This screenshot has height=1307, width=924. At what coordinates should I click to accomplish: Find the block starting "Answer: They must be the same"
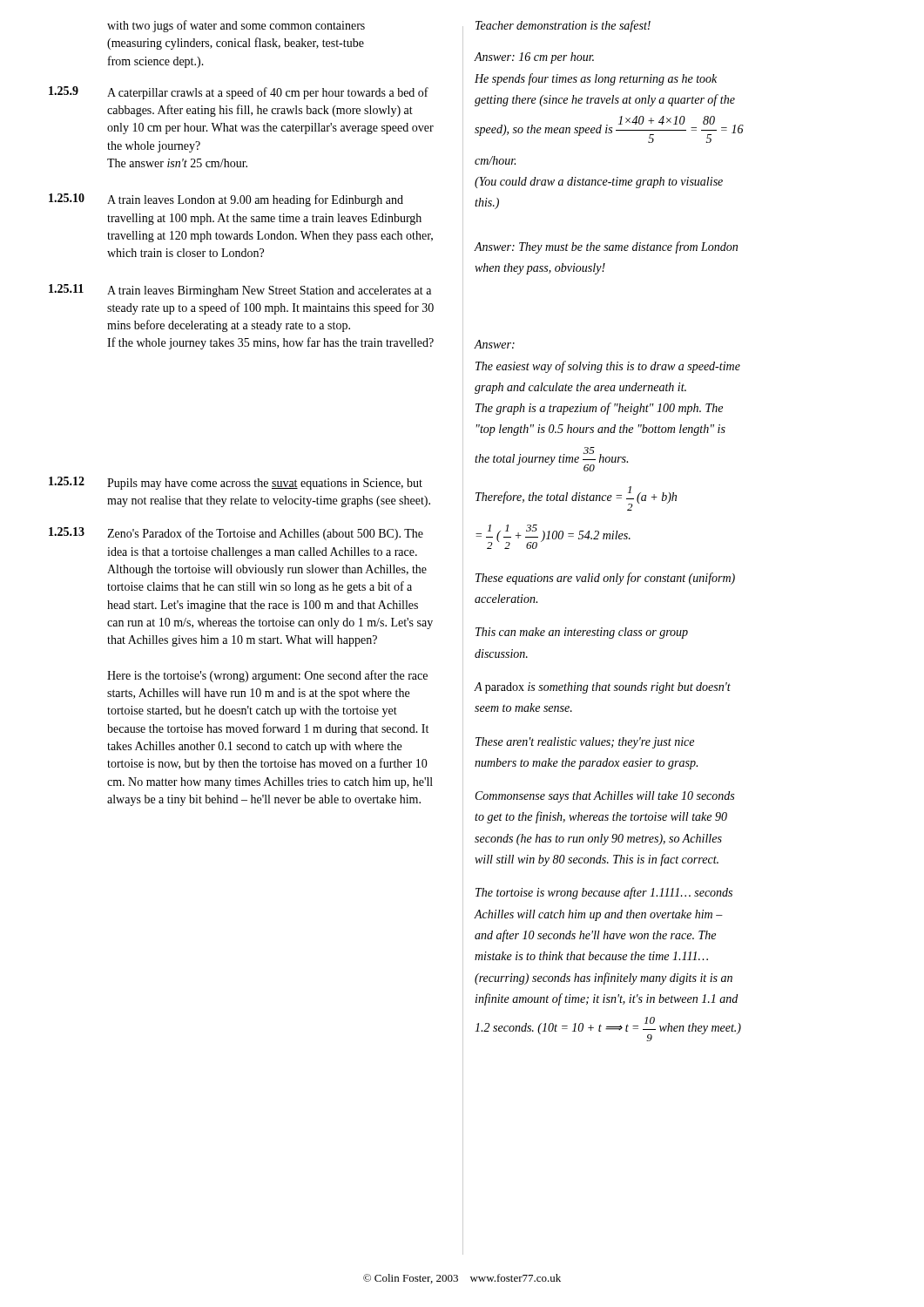click(x=681, y=258)
